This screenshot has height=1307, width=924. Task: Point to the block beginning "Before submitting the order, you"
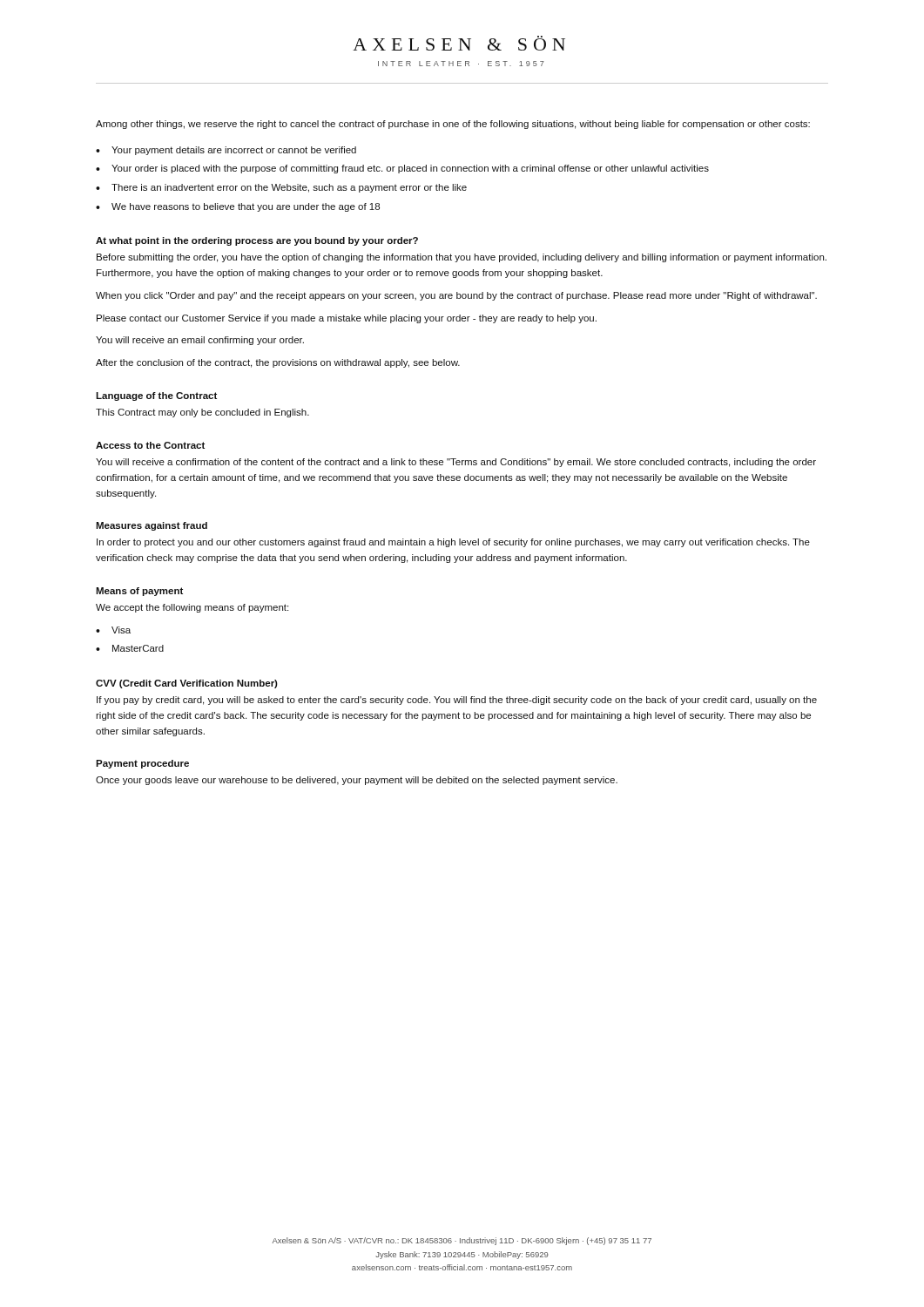(x=462, y=265)
